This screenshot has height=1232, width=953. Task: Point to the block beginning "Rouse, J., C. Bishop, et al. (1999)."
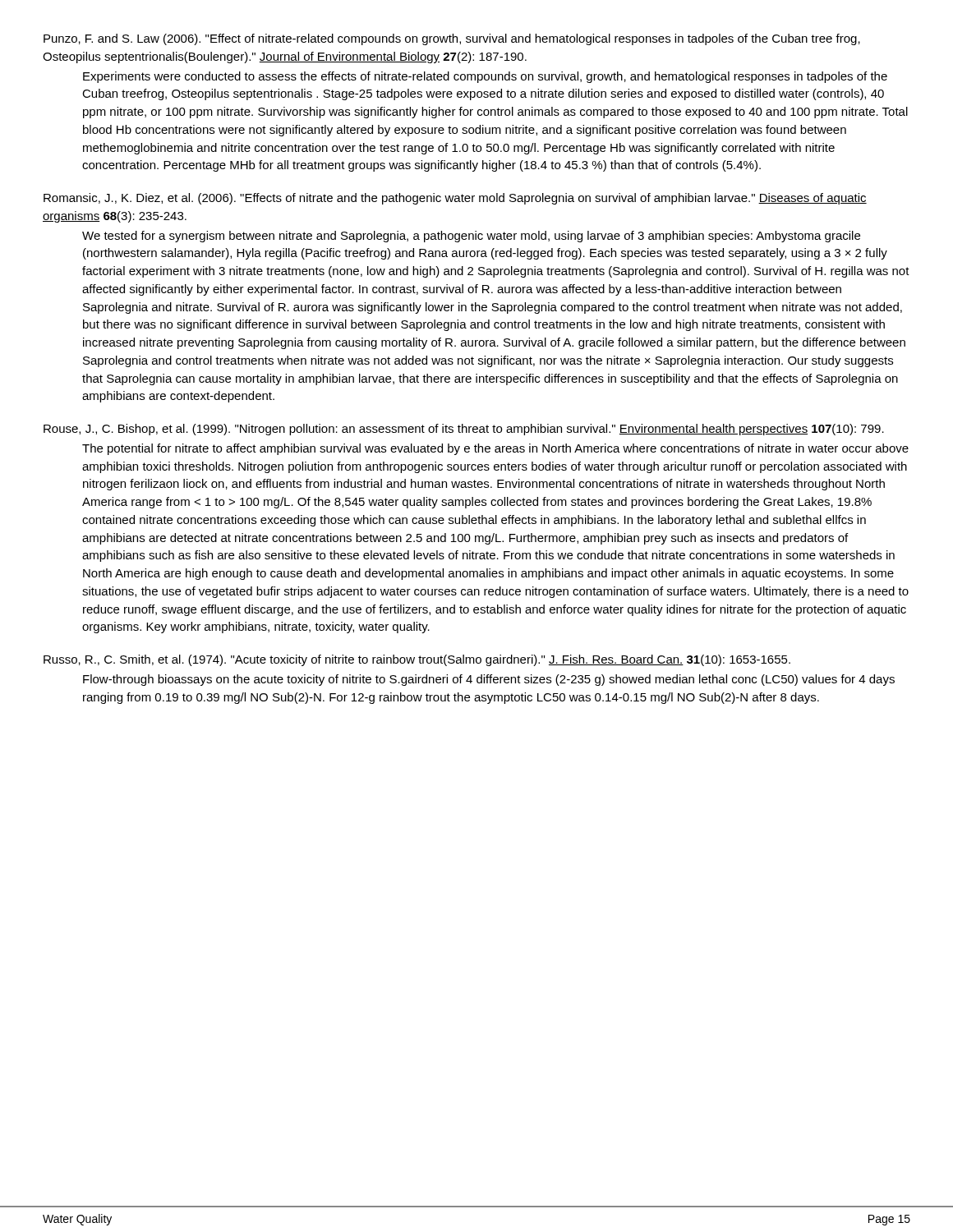click(476, 528)
